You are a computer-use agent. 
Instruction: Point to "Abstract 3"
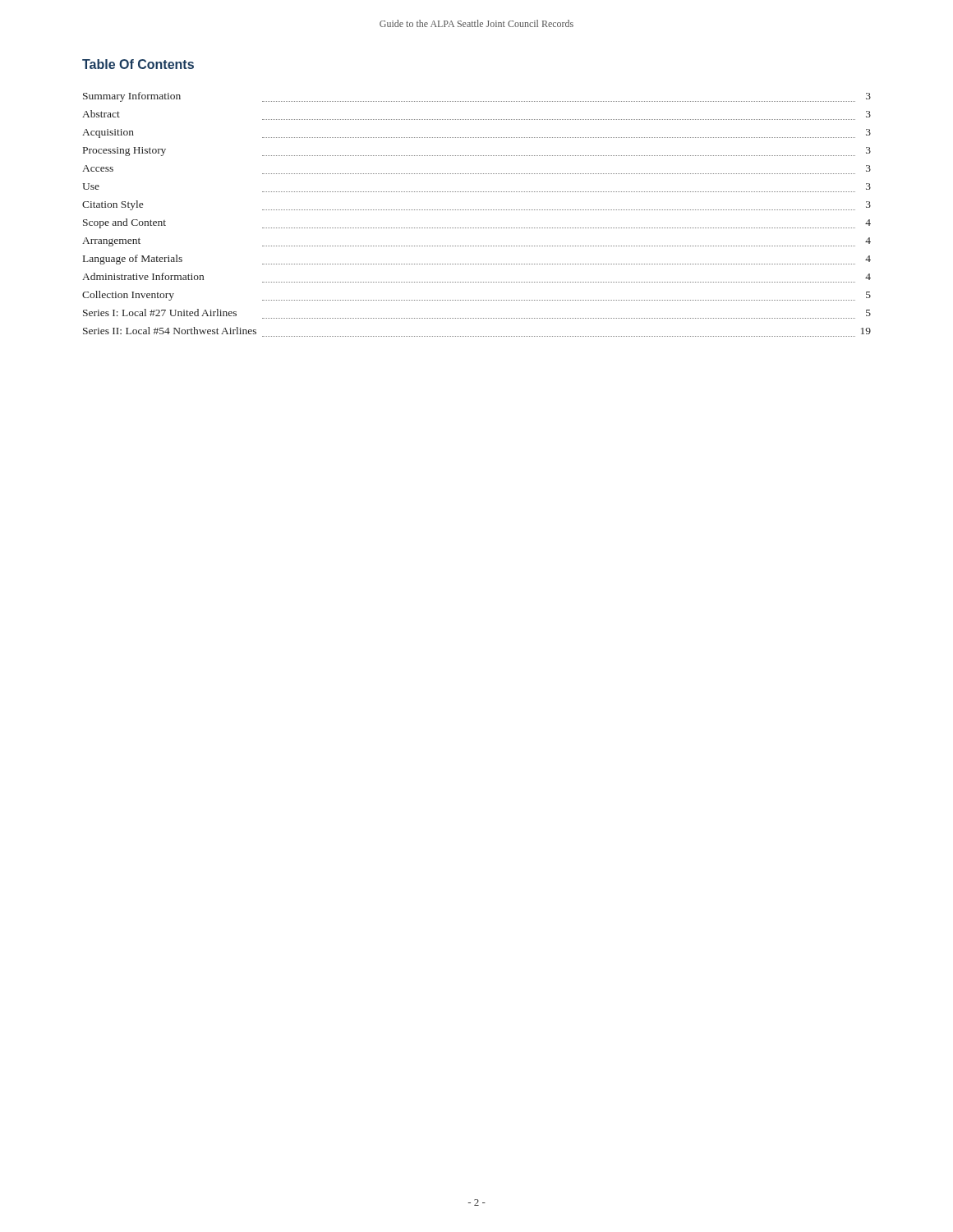click(476, 114)
